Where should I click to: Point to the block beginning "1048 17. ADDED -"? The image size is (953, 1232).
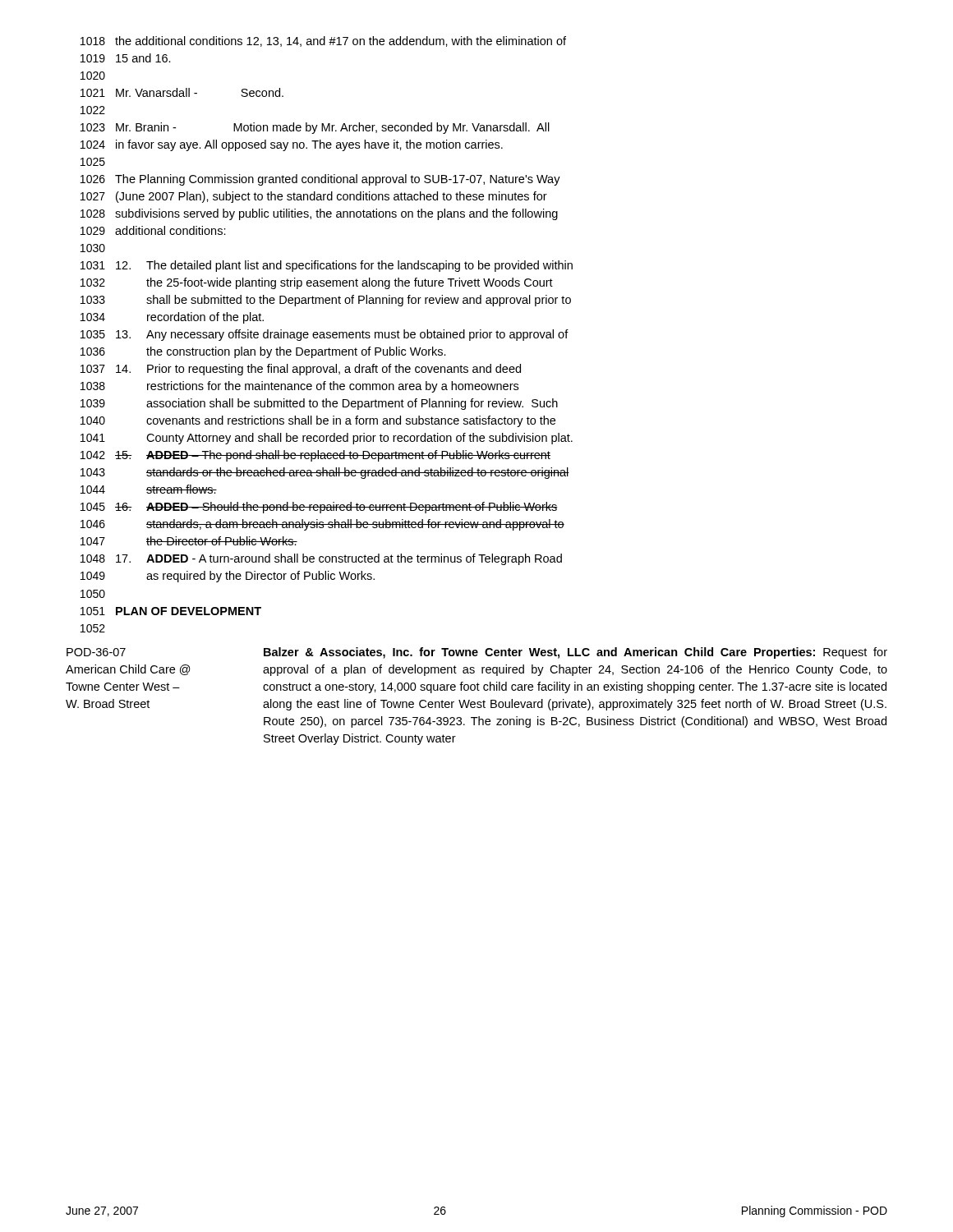click(476, 559)
